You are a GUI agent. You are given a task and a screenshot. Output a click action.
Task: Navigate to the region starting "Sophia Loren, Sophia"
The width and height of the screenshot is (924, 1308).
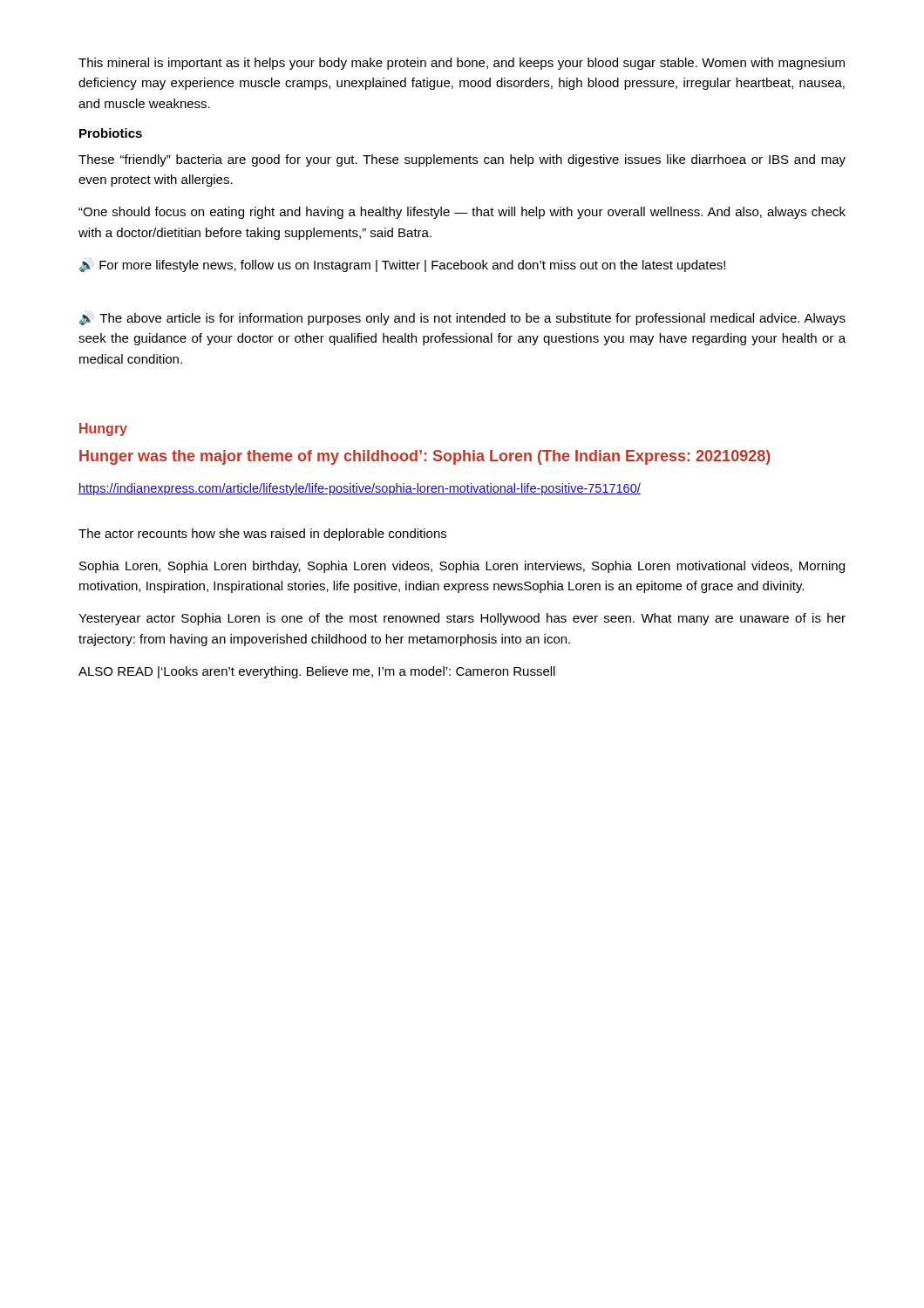462,576
